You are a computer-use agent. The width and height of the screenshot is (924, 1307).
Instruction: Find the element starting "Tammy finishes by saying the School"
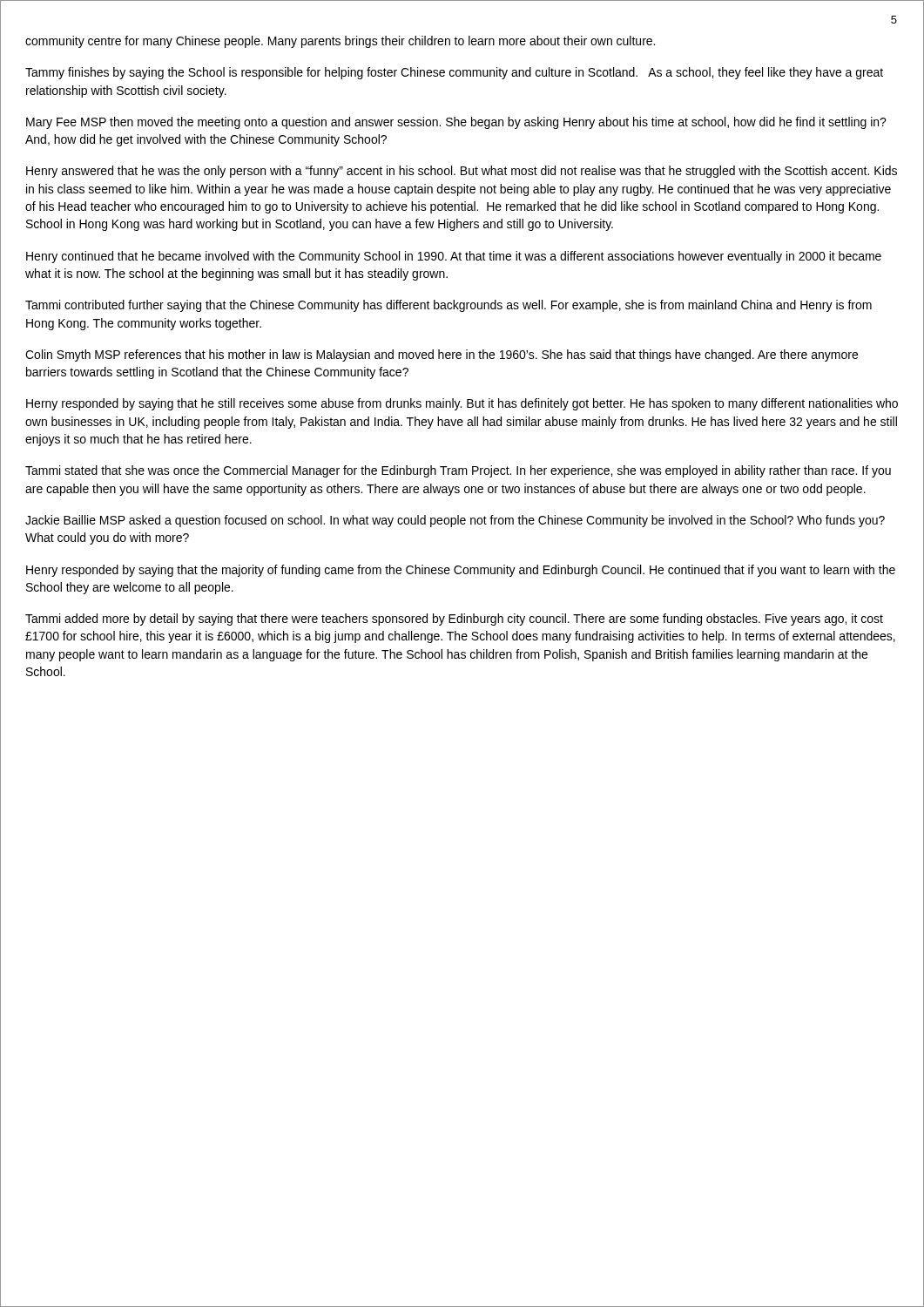click(x=454, y=81)
